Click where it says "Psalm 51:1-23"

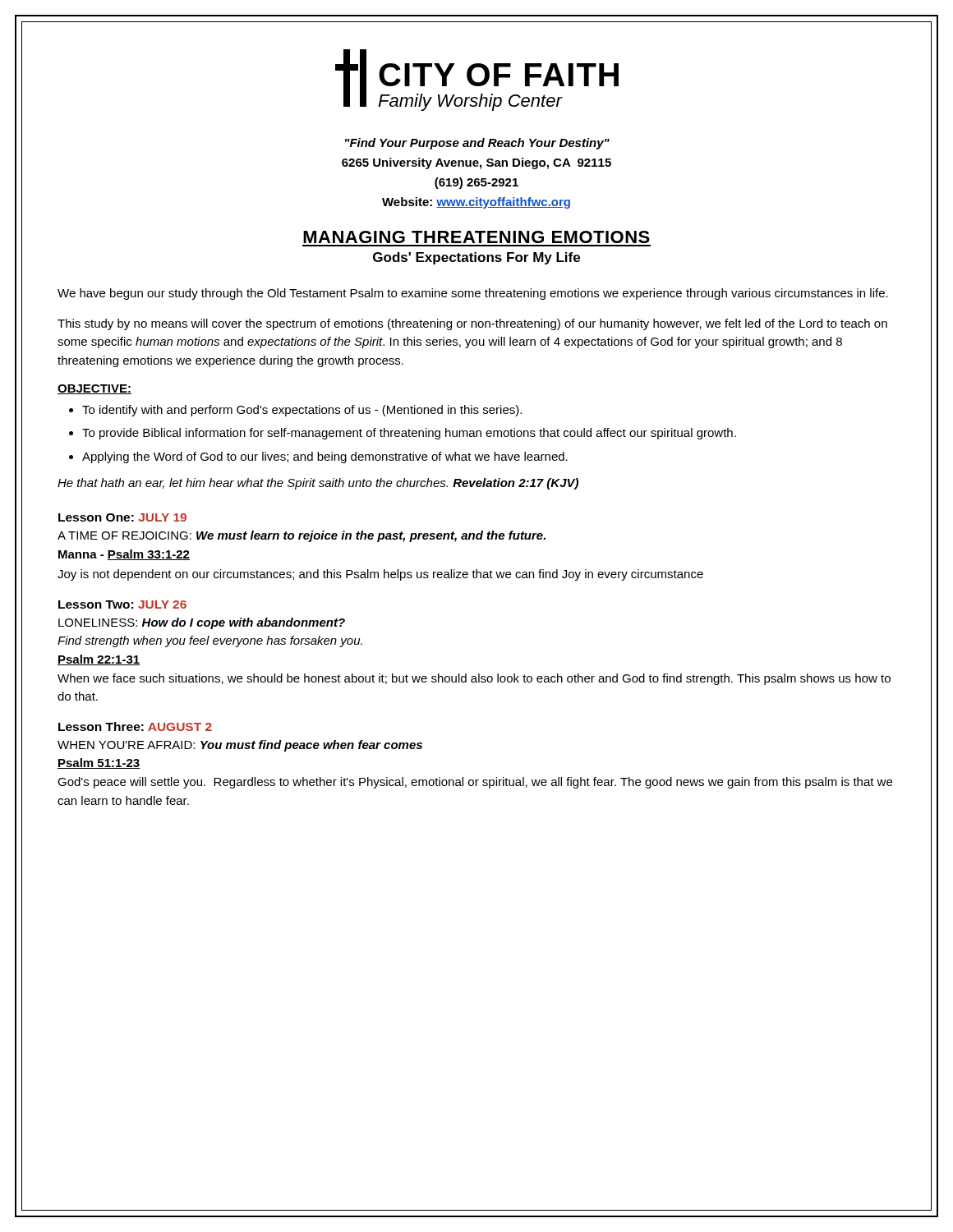click(99, 763)
